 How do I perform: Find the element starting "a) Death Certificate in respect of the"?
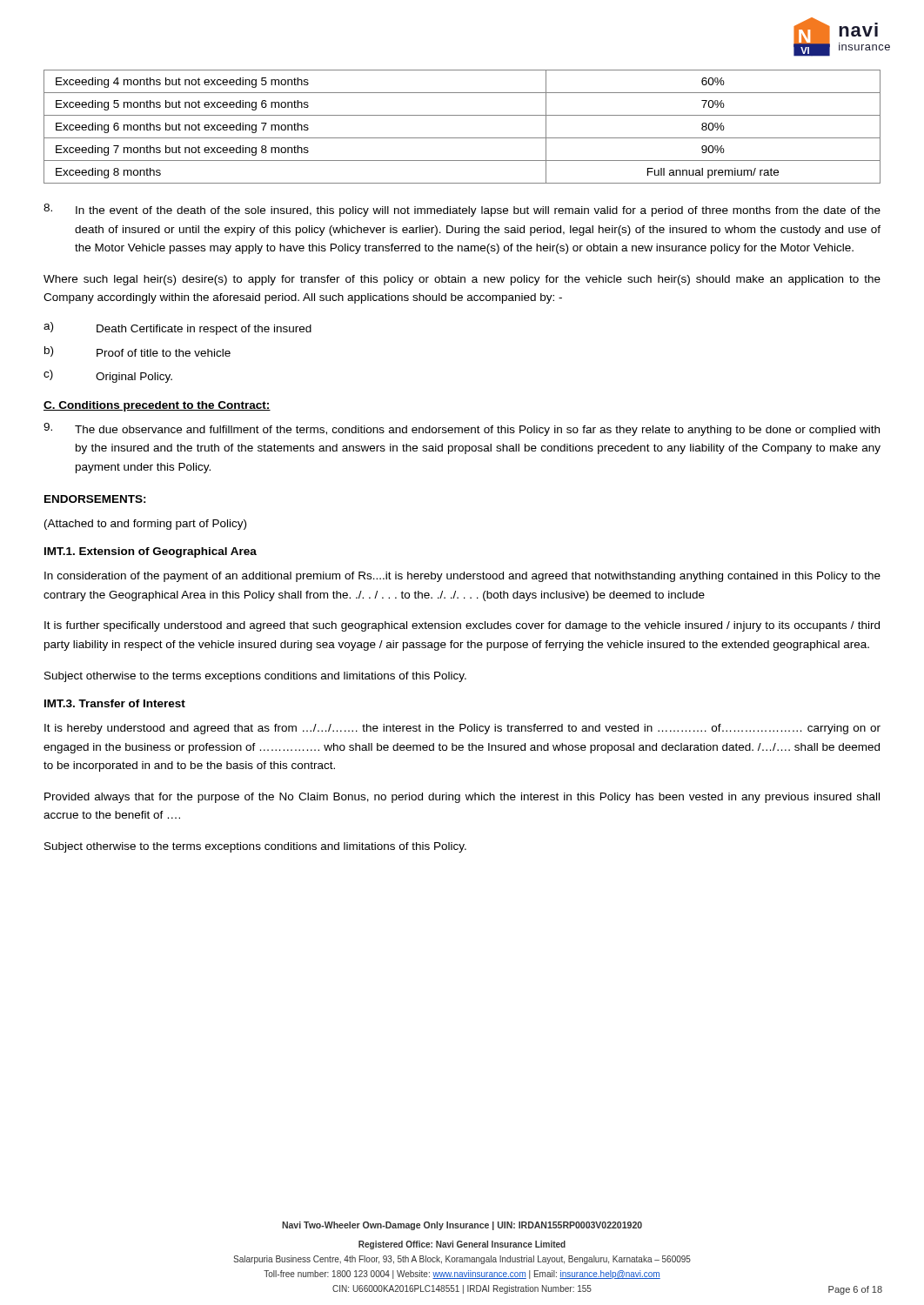(177, 328)
